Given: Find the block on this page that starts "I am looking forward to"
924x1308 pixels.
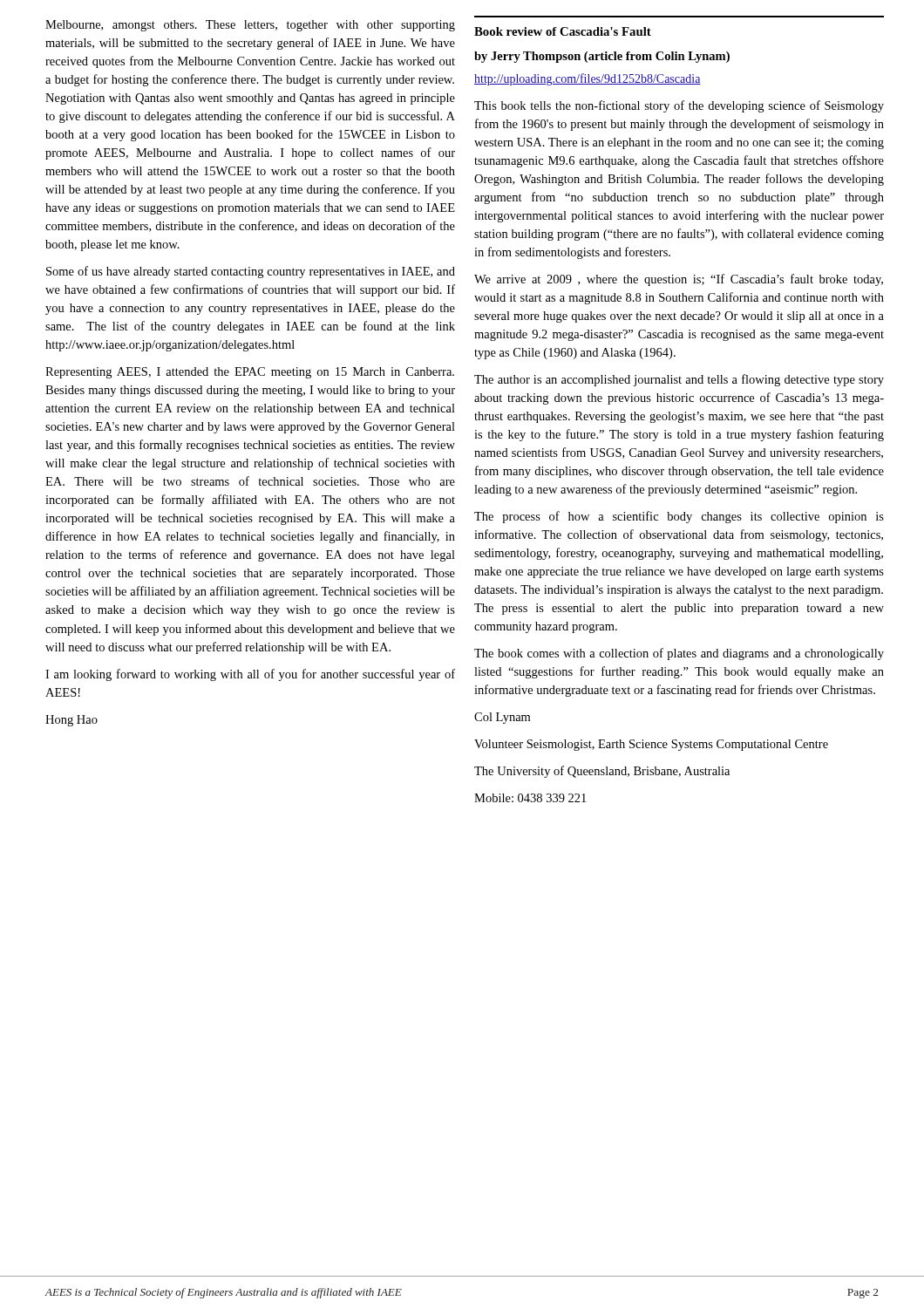Looking at the screenshot, I should (250, 683).
